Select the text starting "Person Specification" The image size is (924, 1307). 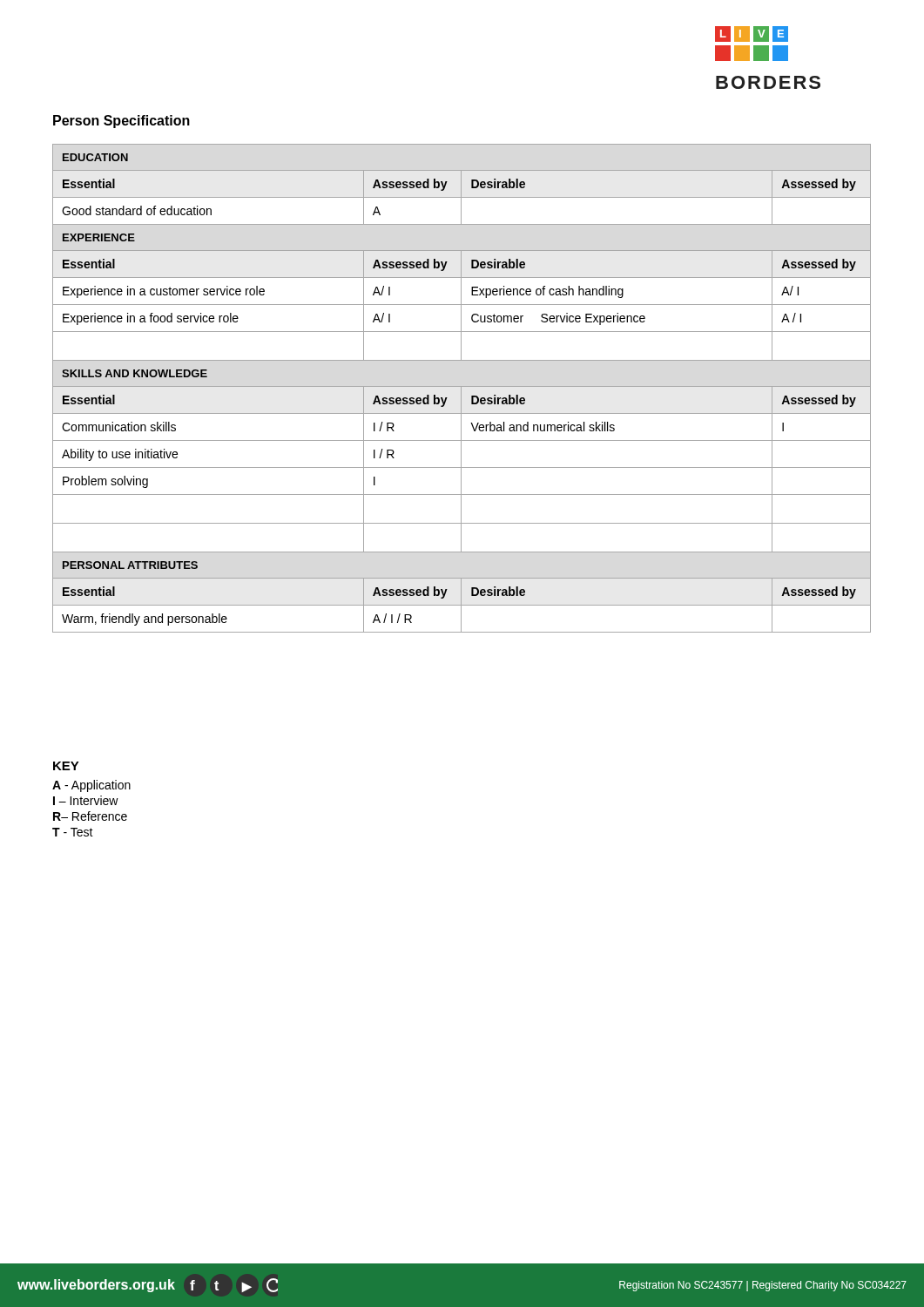click(121, 121)
